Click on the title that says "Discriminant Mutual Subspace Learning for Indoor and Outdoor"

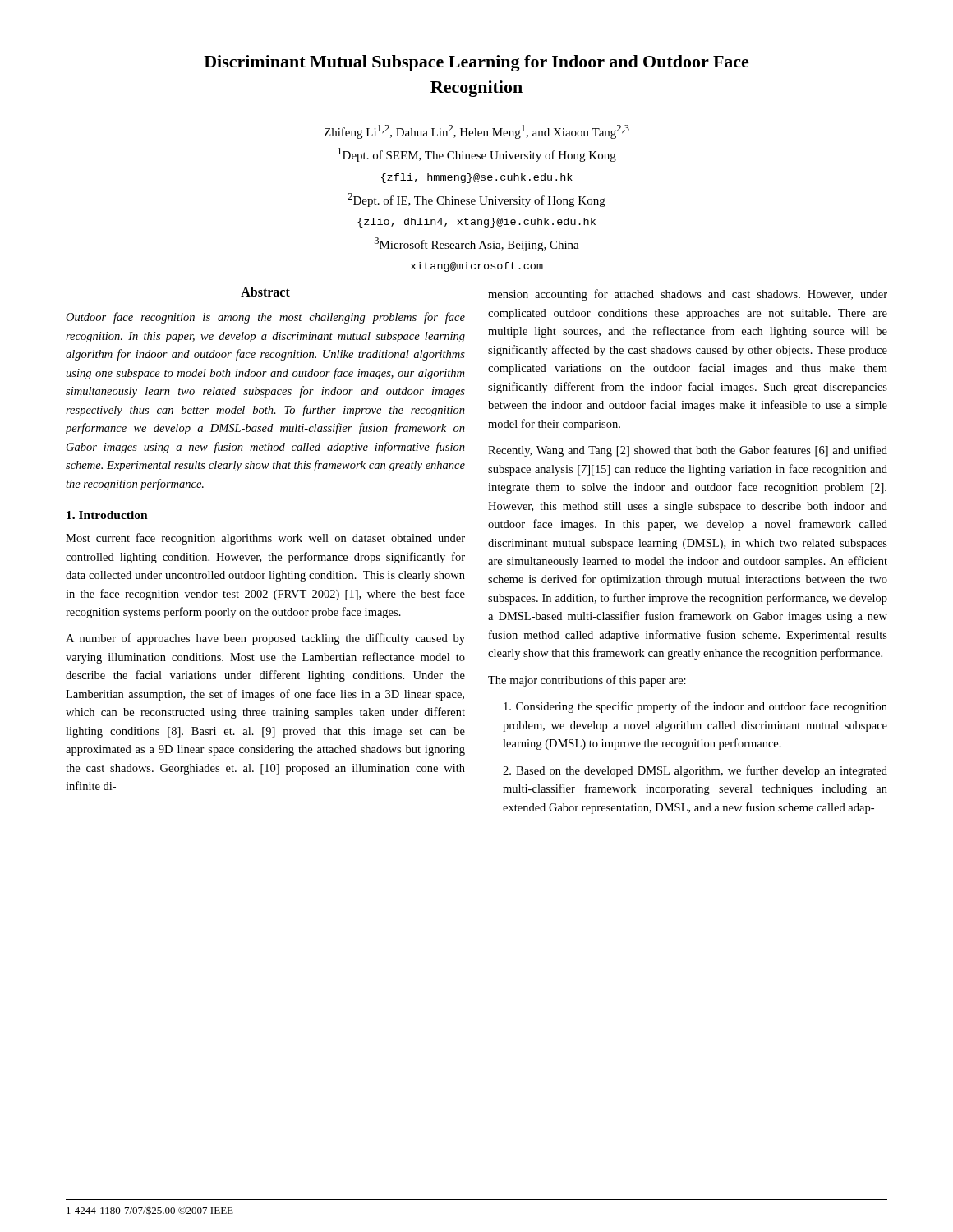pos(476,75)
